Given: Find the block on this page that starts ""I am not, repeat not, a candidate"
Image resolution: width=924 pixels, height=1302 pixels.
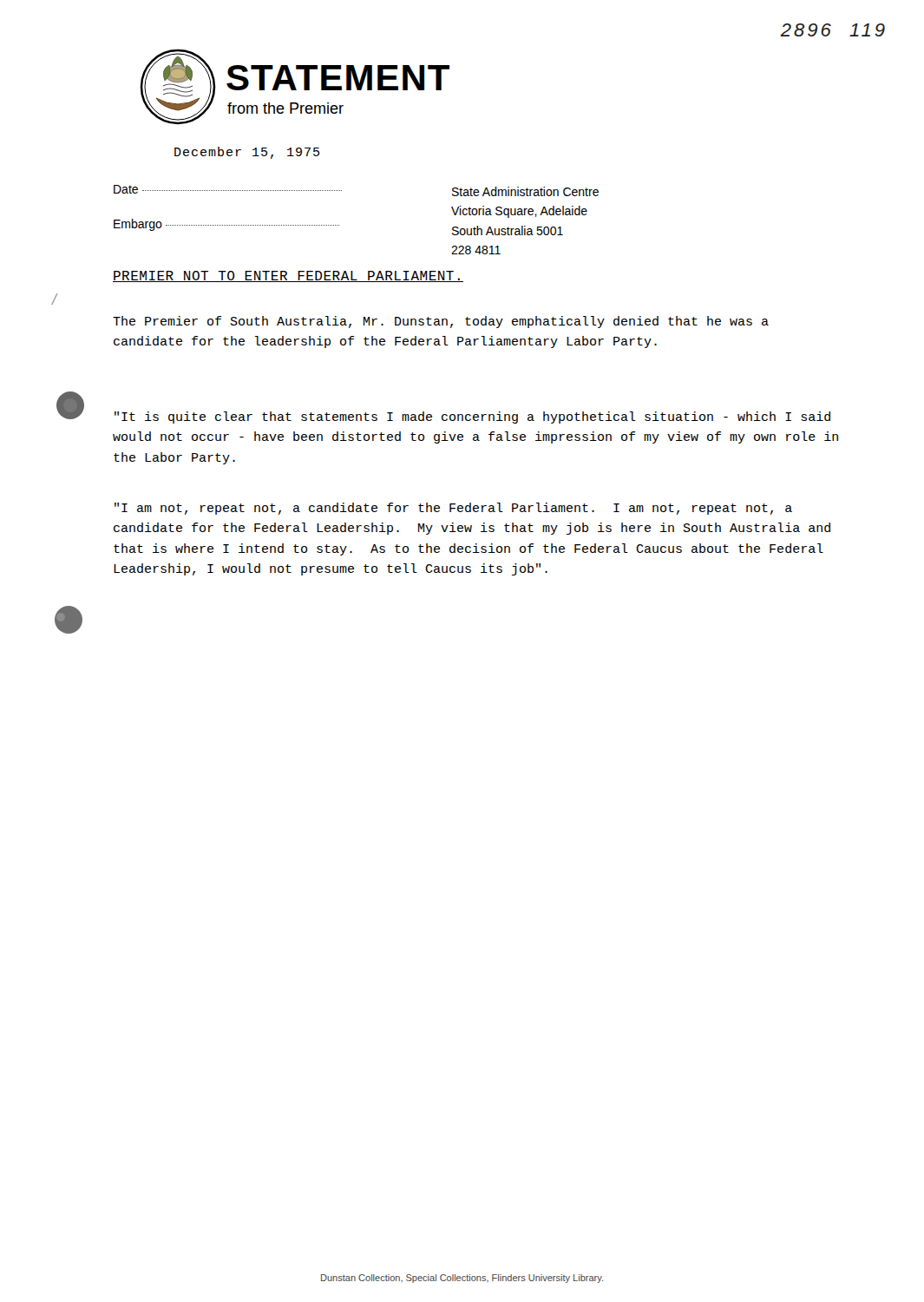Looking at the screenshot, I should click(x=472, y=539).
